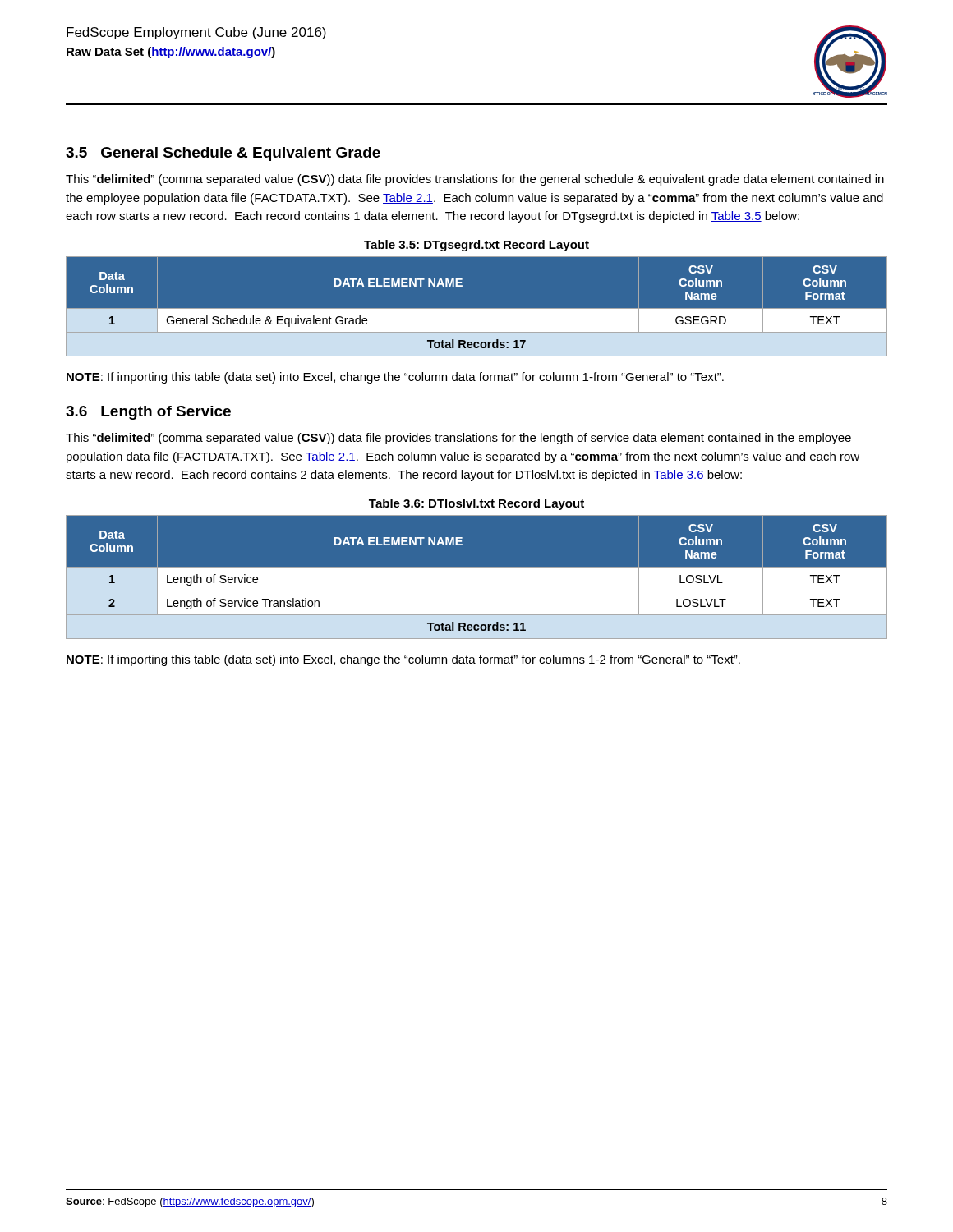Click on the text block starting "Table 3.6: DTloslvl.txt Record Layout"

[476, 503]
